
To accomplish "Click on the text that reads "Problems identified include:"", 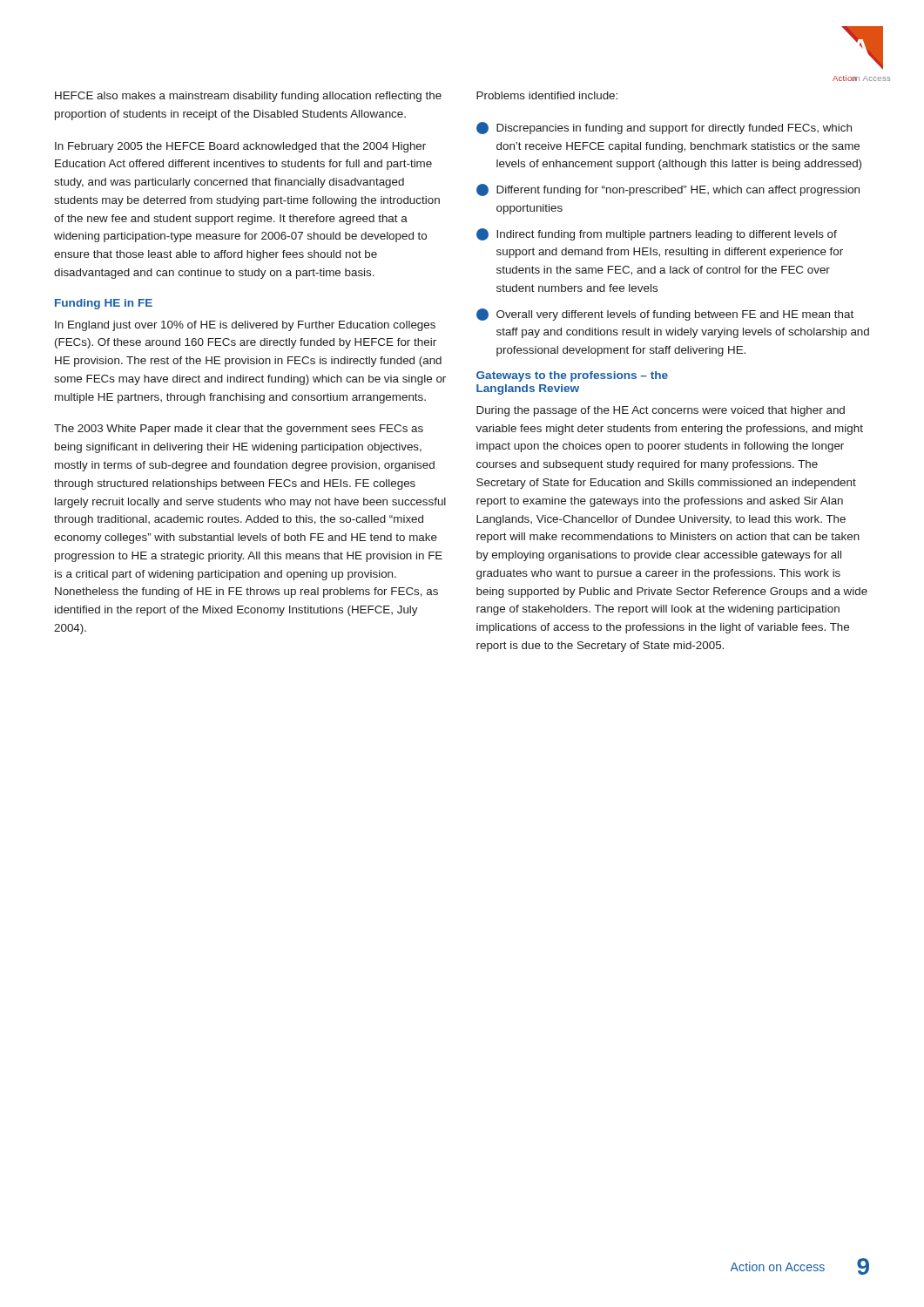I will 547,95.
